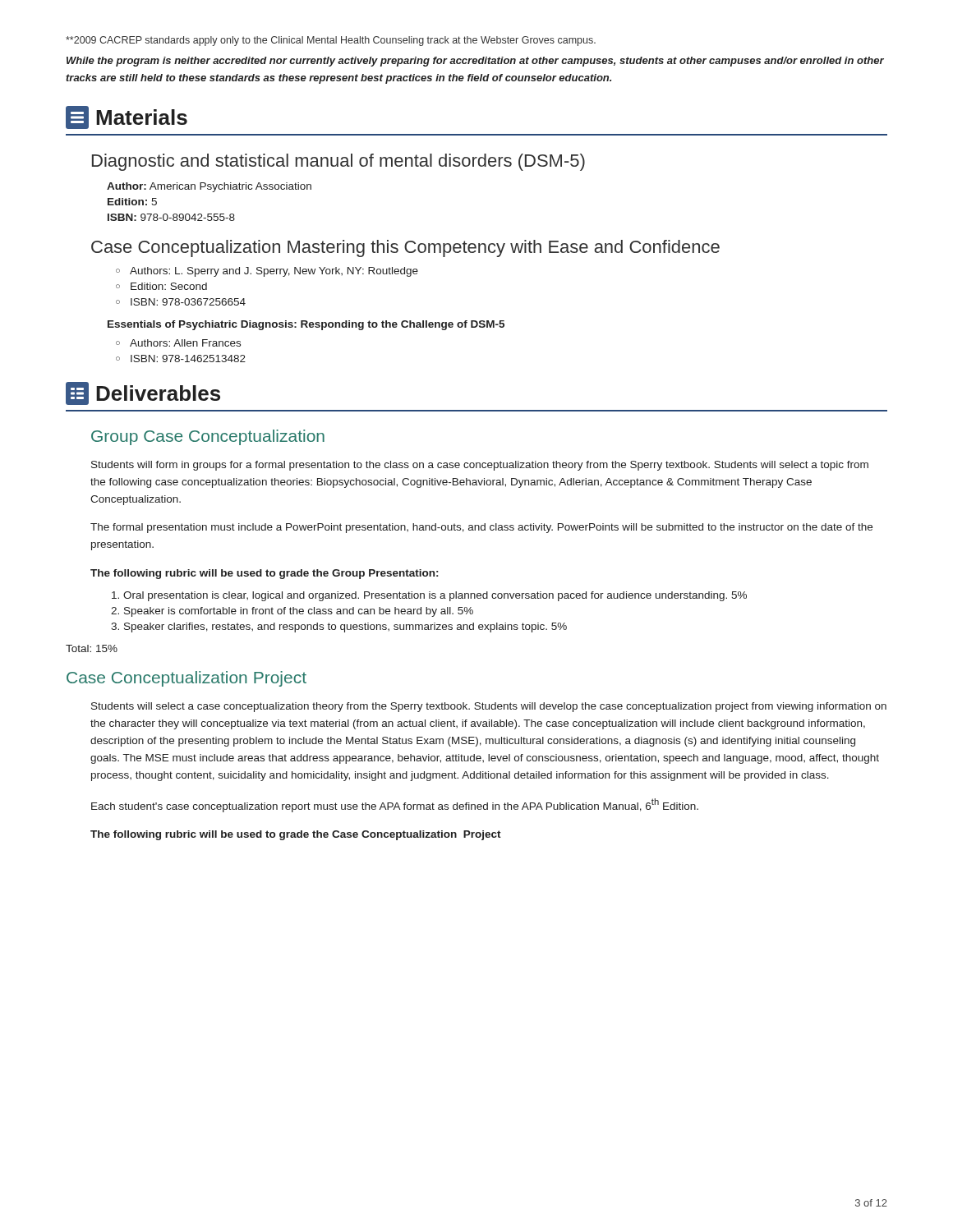The height and width of the screenshot is (1232, 953).
Task: Navigate to the block starting "Students will form"
Action: tap(489, 483)
